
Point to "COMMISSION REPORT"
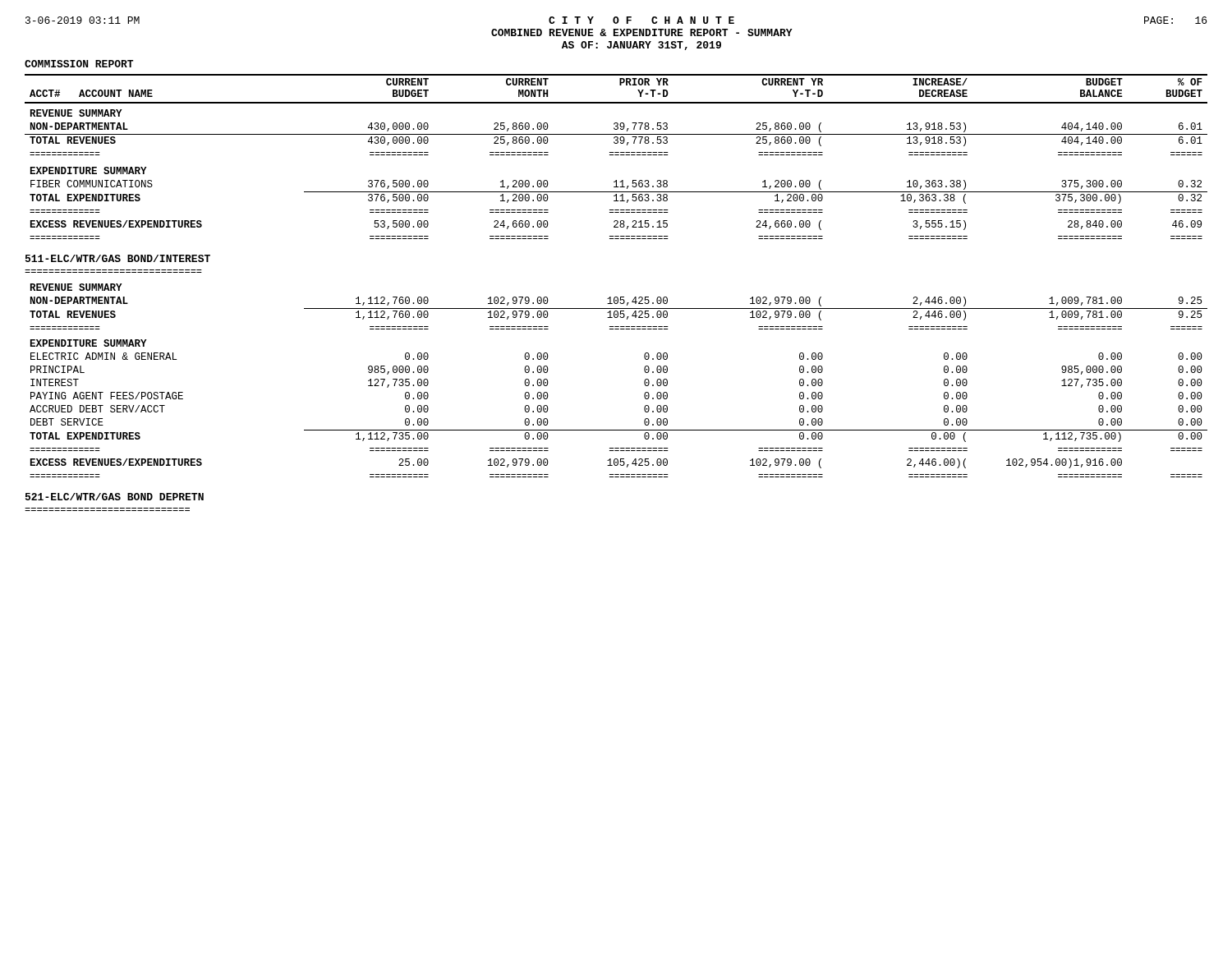tap(79, 64)
